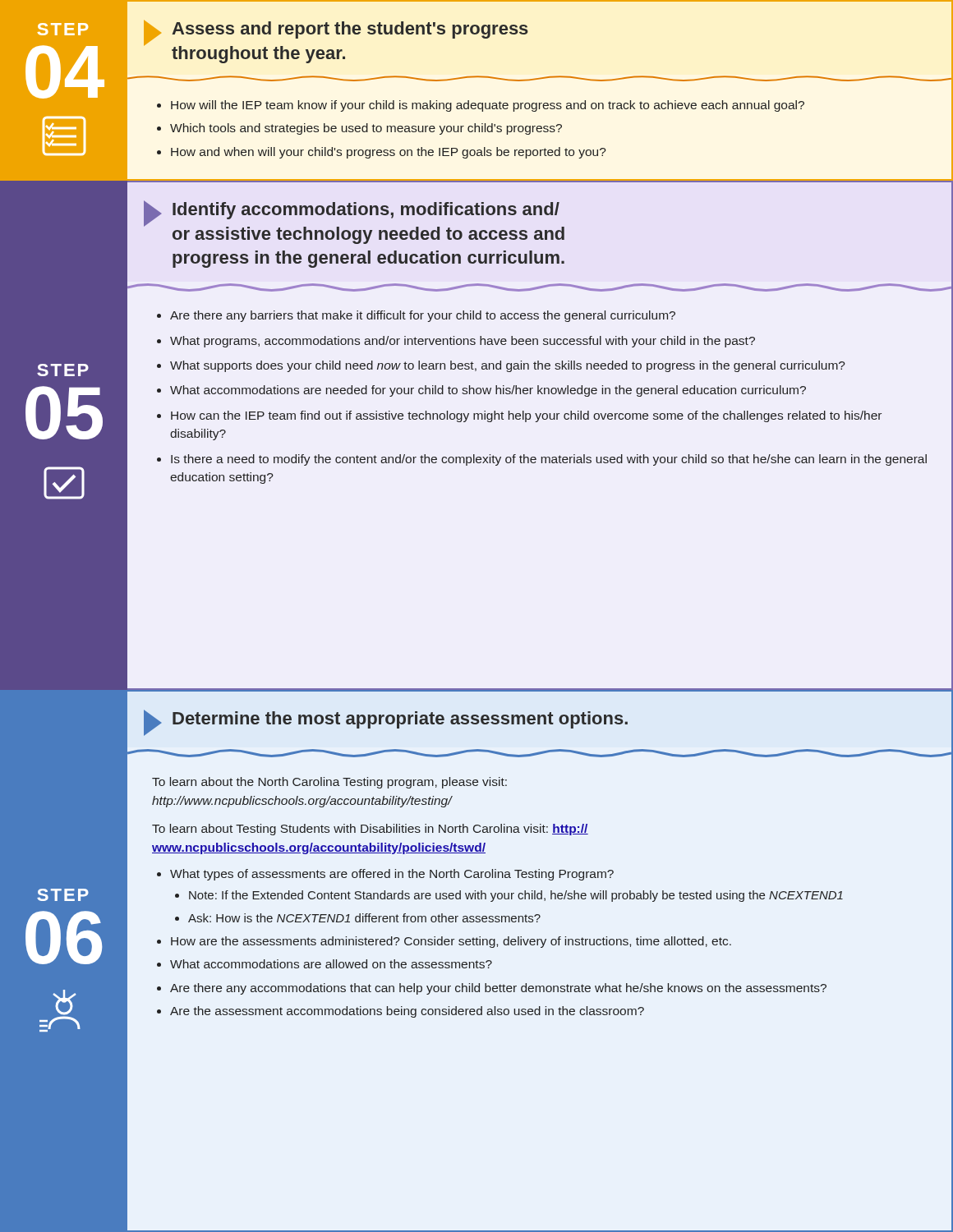The width and height of the screenshot is (953, 1232).
Task: Navigate to the region starting "How can the IEP team find out"
Action: coord(526,424)
